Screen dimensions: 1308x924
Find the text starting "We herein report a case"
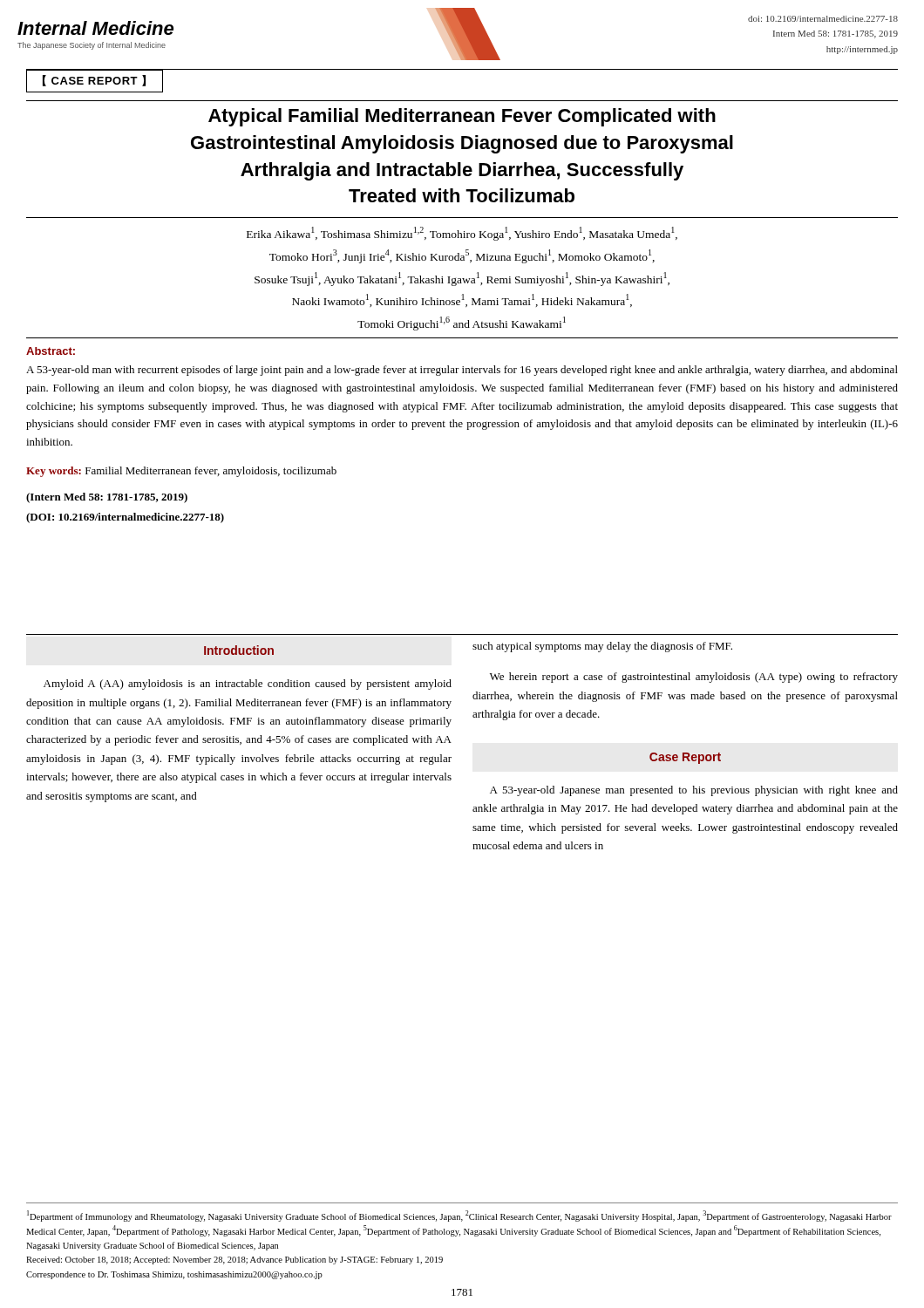pyautogui.click(x=685, y=696)
